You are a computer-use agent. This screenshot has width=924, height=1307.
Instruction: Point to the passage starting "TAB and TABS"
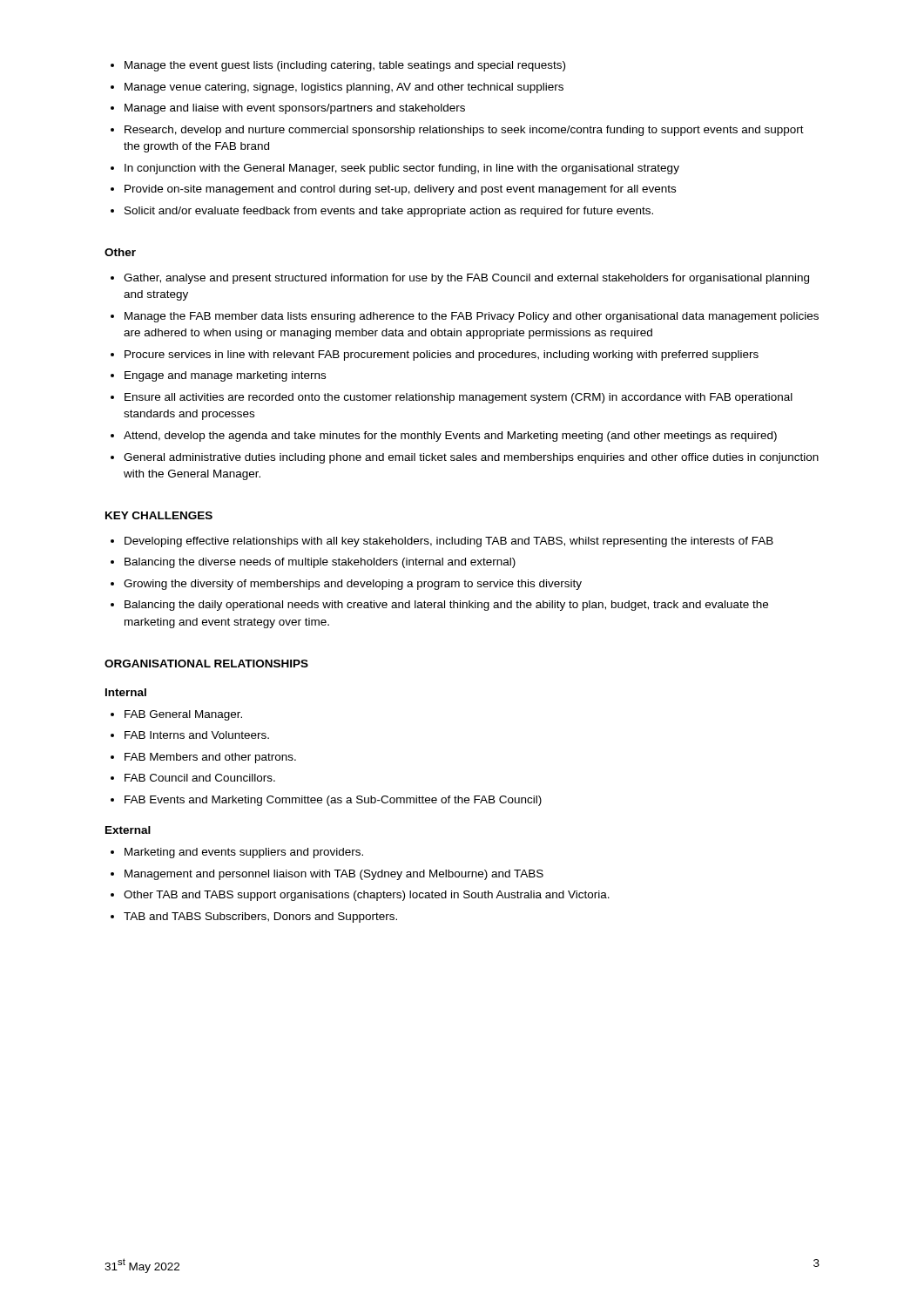coord(260,918)
